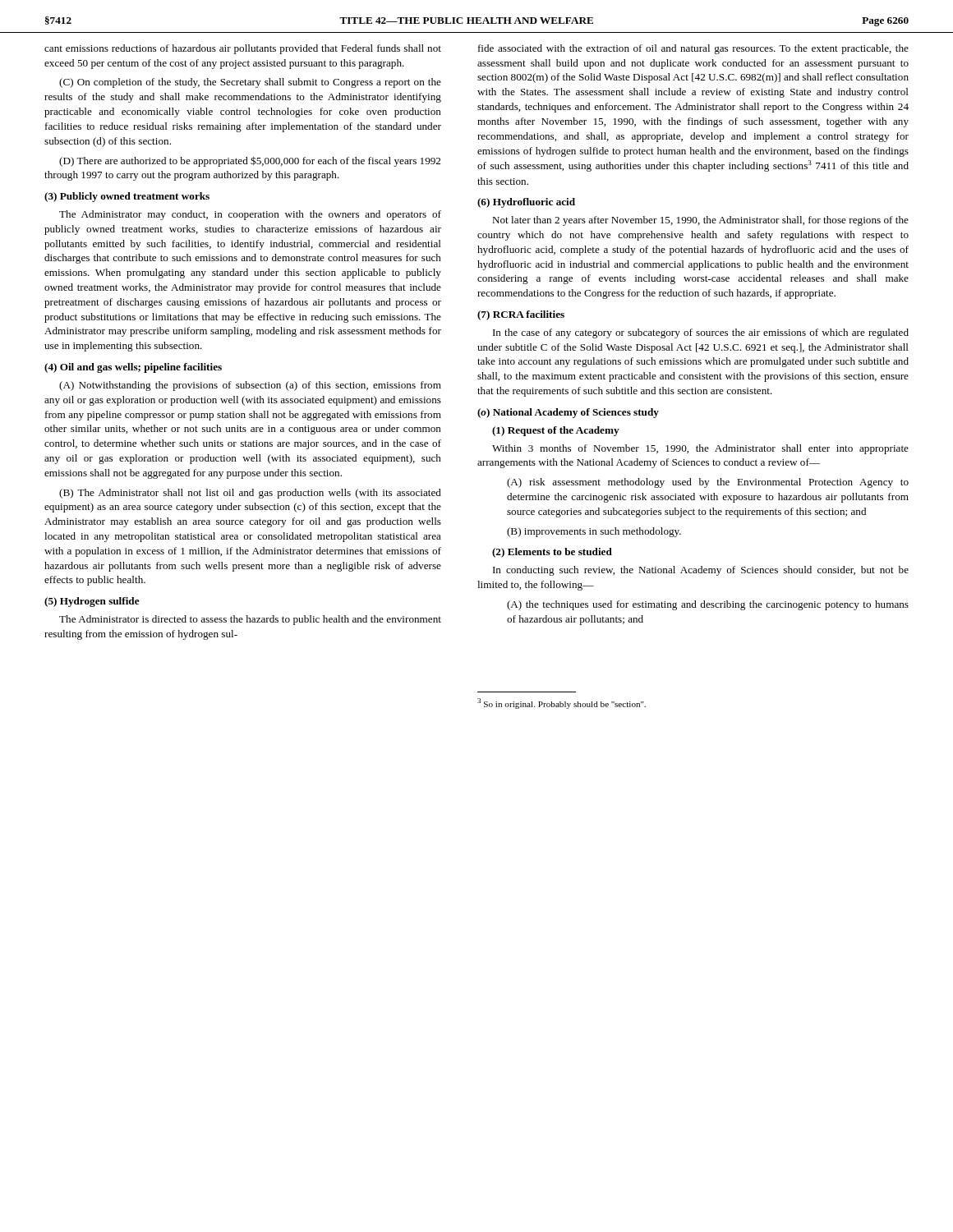Viewport: 953px width, 1232px height.
Task: Click the section header that begins "(4) Oil and gas wells;"
Action: click(x=133, y=368)
